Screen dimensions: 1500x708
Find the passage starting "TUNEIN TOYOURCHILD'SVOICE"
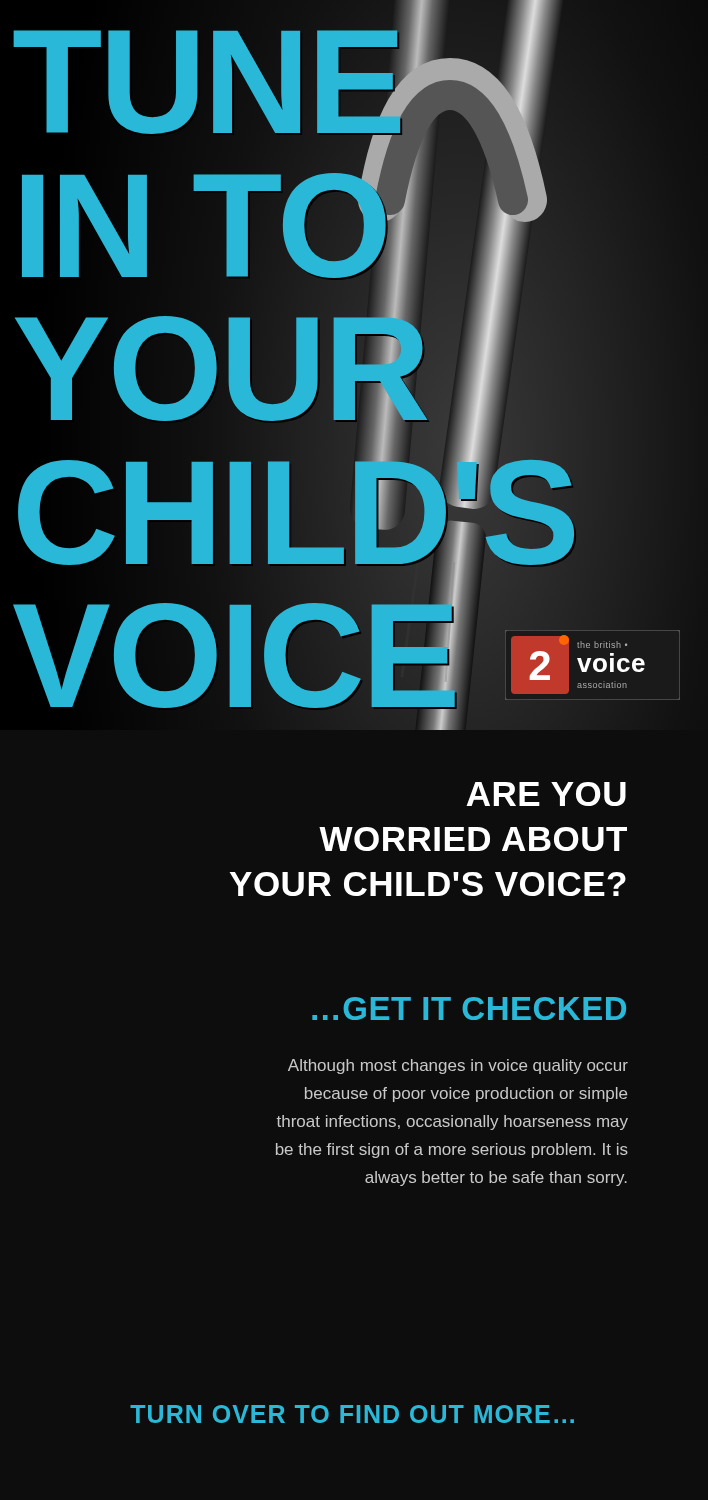click(x=312, y=364)
